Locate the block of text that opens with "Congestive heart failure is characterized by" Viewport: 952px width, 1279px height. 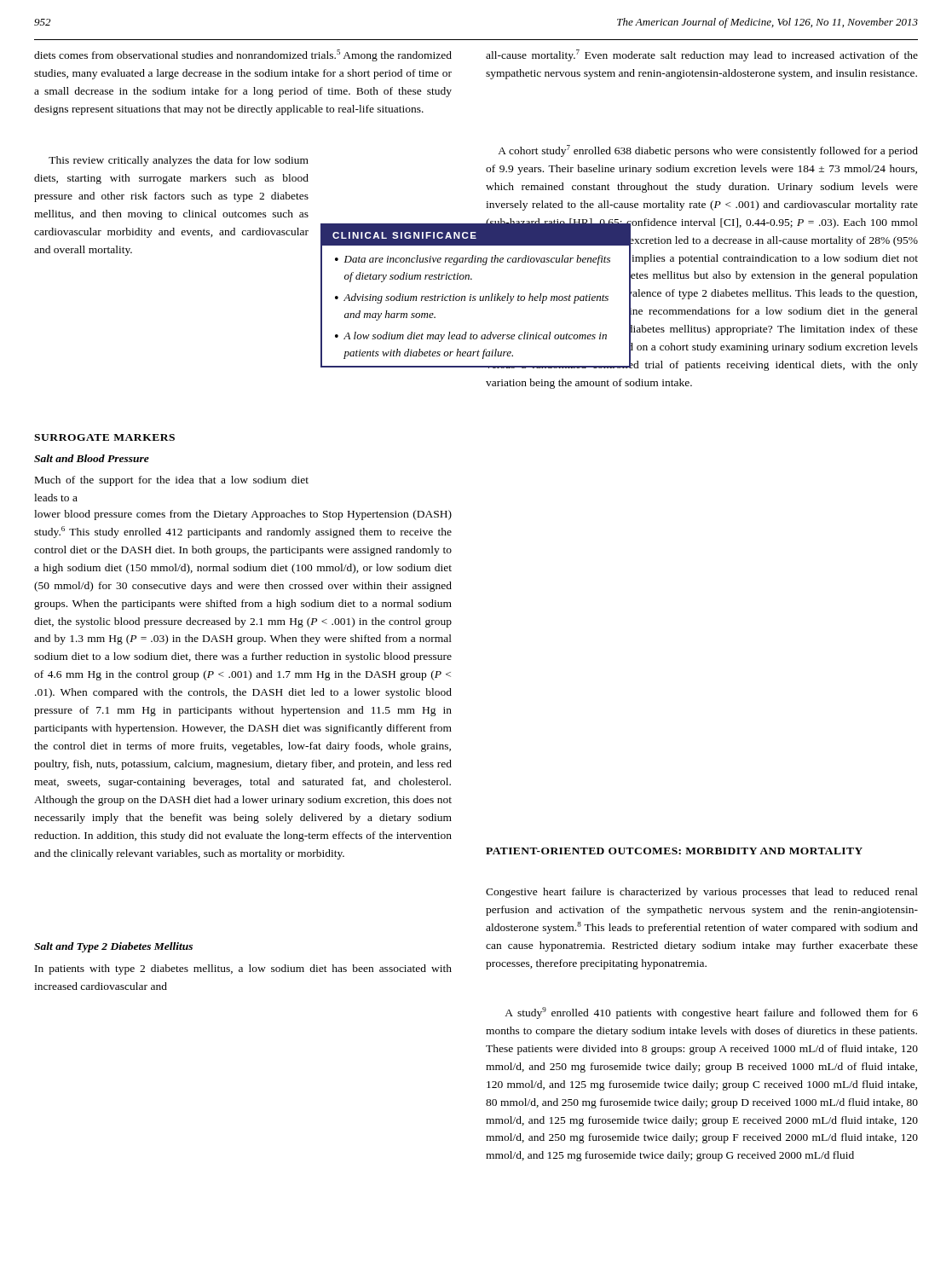pyautogui.click(x=702, y=927)
